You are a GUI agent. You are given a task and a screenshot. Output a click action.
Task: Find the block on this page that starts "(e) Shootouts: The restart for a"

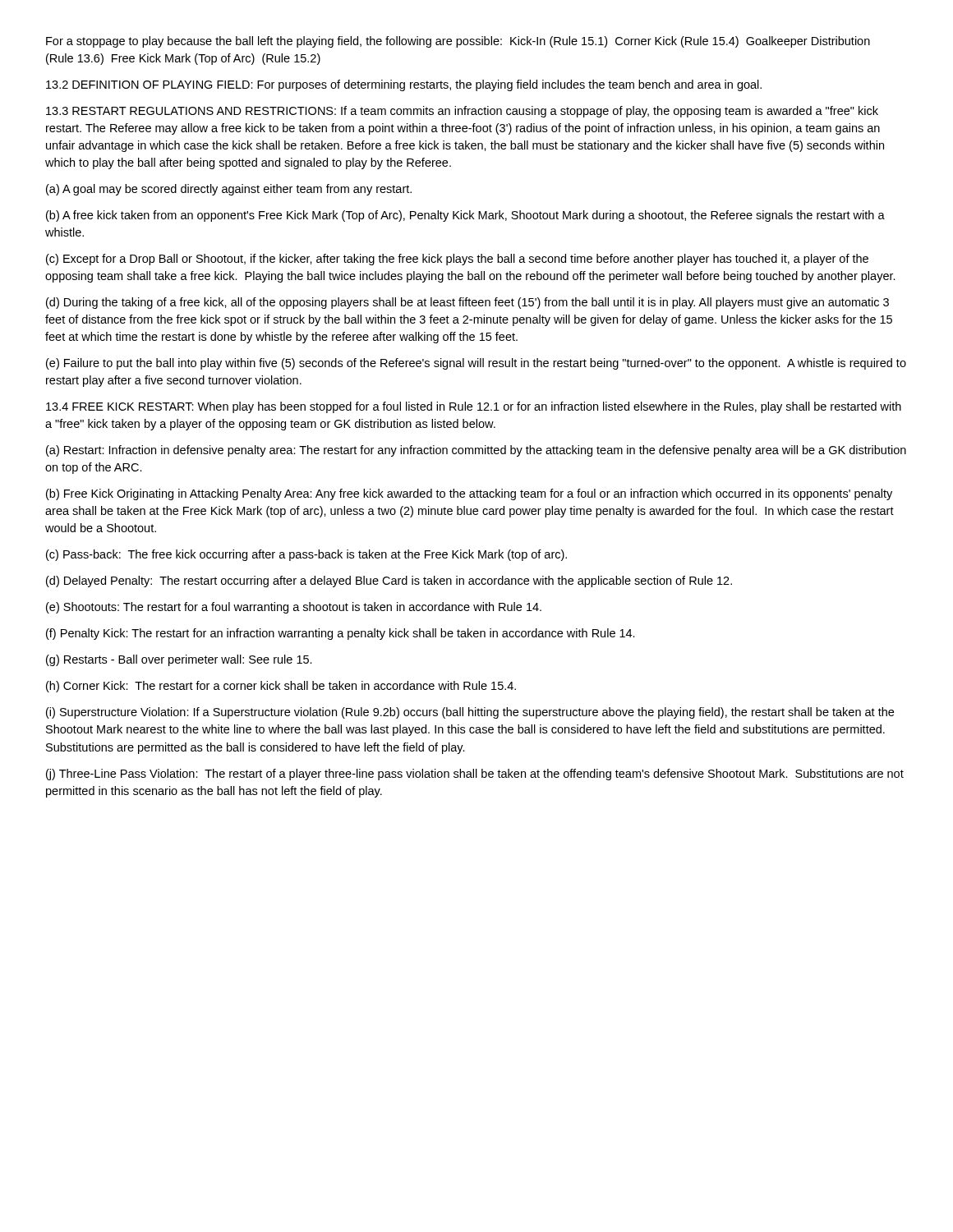tap(294, 607)
